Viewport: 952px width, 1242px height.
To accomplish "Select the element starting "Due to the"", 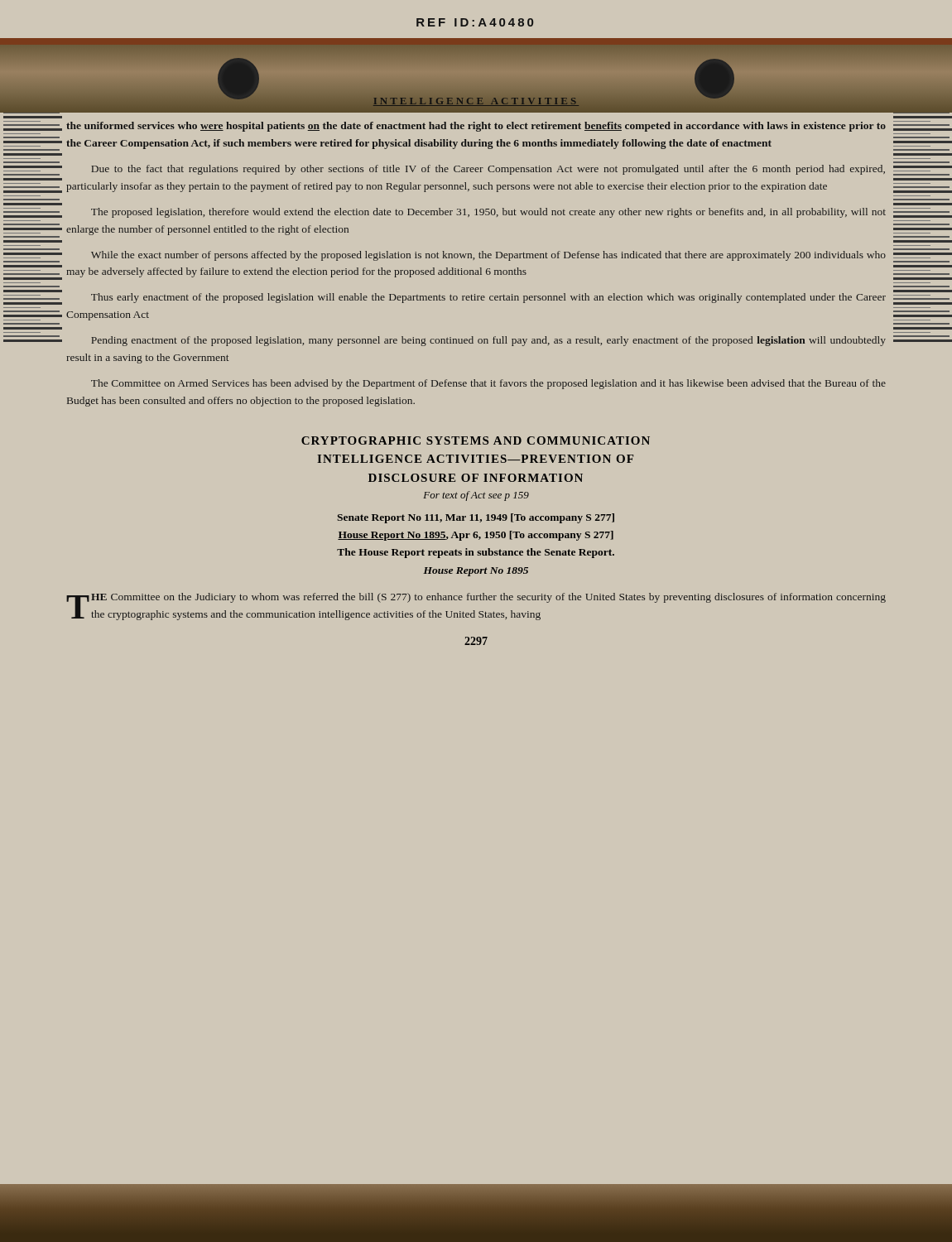I will (x=476, y=177).
